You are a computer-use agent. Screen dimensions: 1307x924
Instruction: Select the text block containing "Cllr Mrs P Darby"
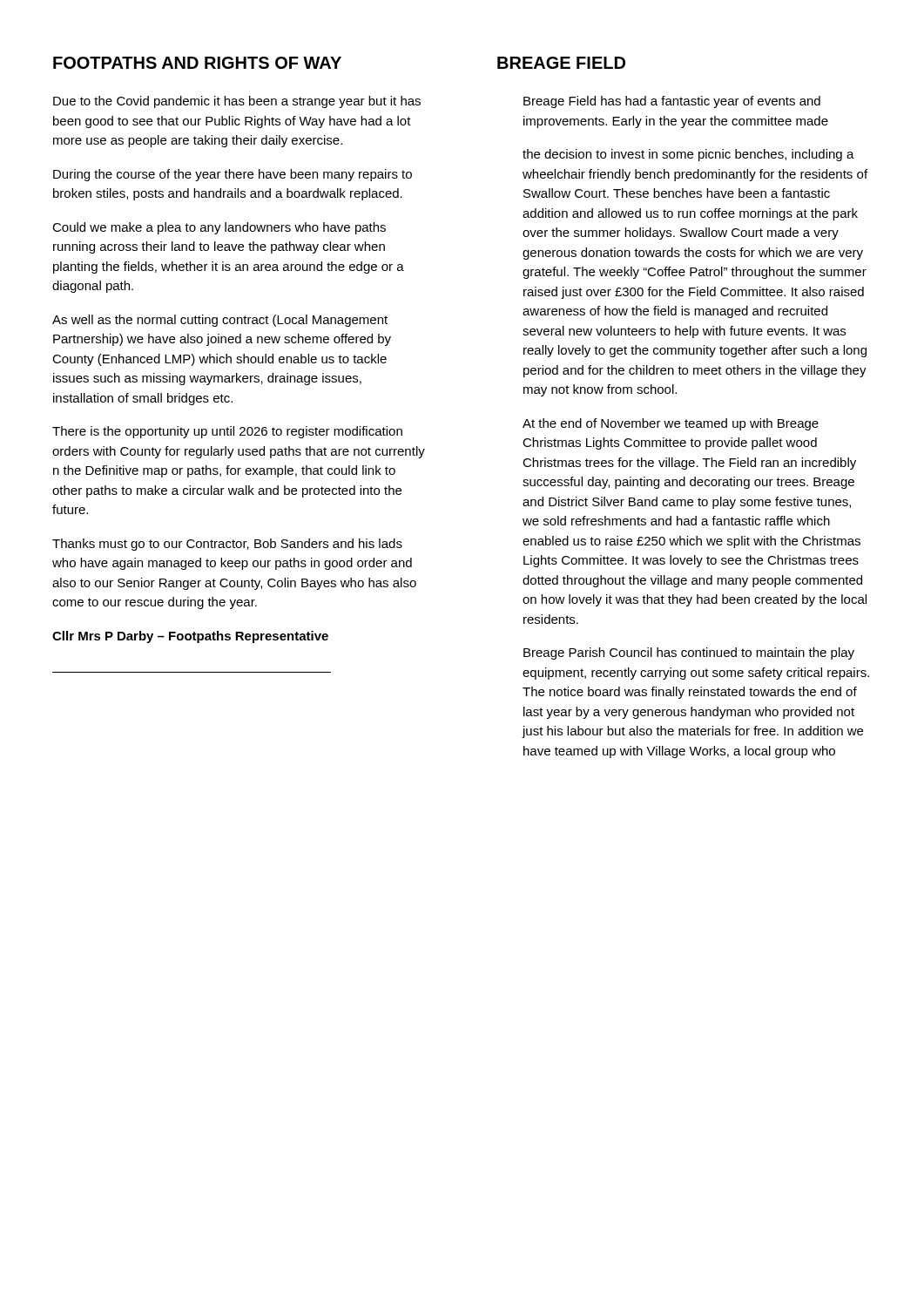pos(240,636)
